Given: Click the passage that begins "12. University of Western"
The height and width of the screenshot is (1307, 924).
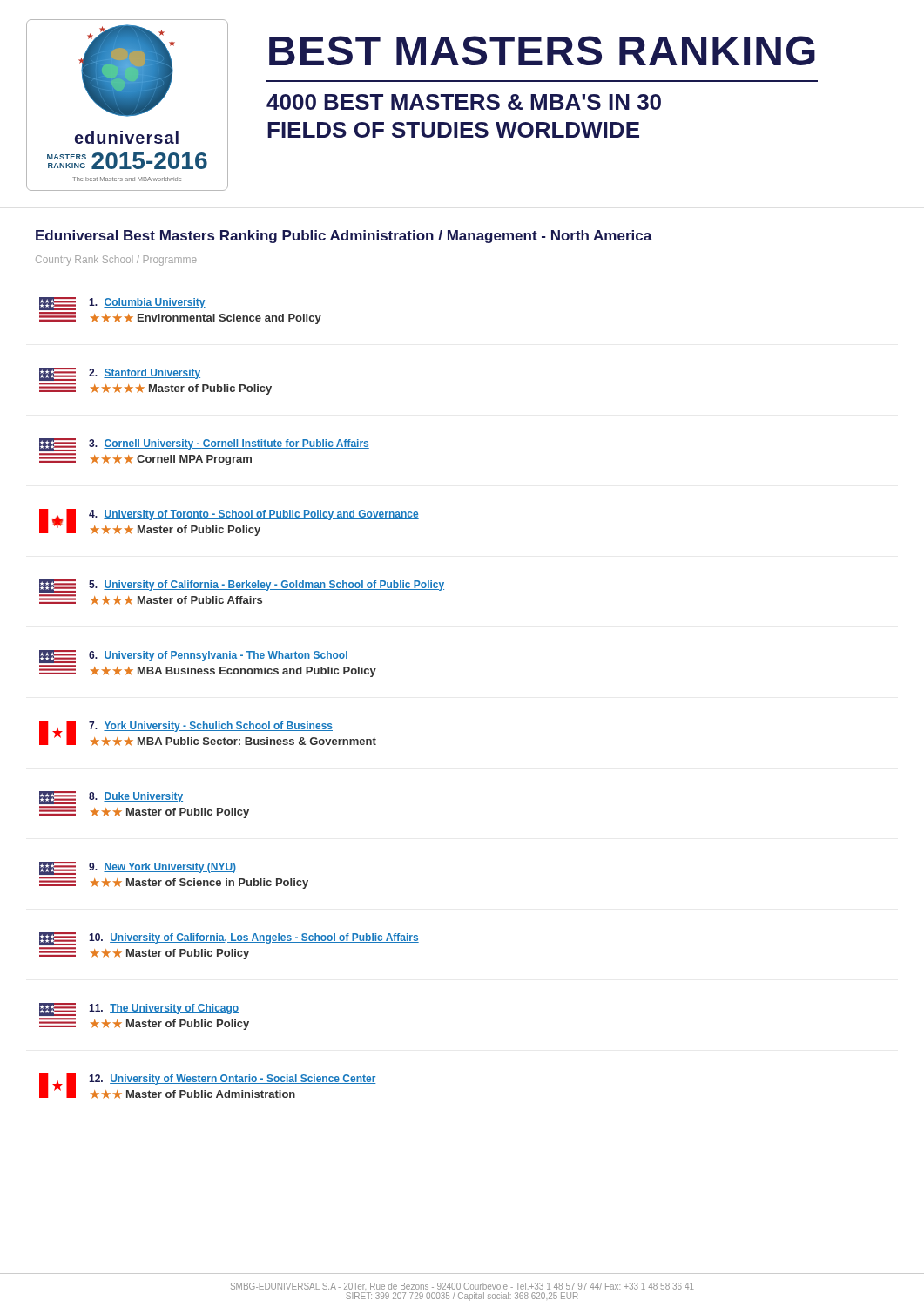Looking at the screenshot, I should 208,1086.
